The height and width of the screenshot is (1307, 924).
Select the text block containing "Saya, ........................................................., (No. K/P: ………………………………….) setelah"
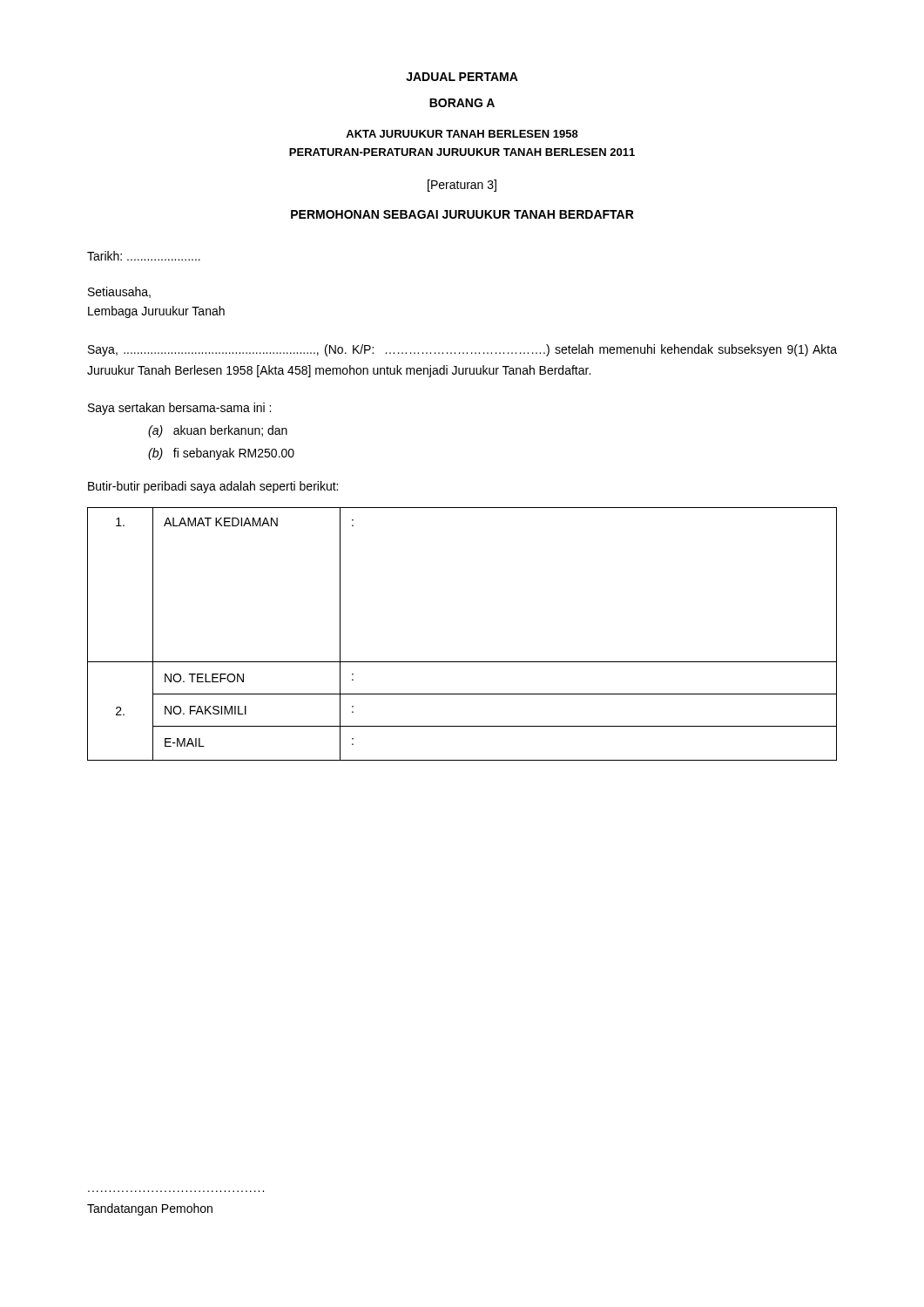(462, 360)
